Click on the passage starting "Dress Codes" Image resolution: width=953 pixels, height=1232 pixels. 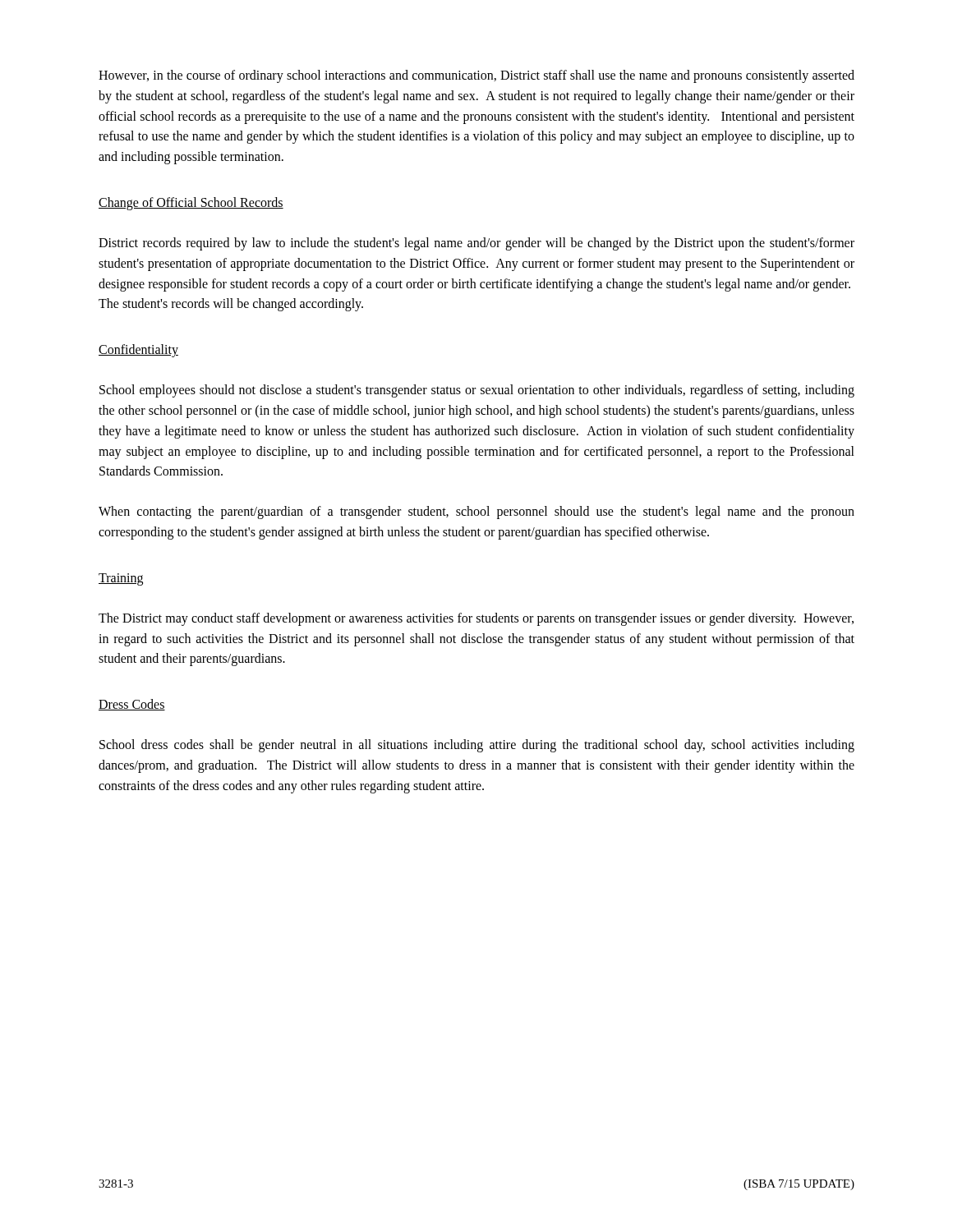132,705
